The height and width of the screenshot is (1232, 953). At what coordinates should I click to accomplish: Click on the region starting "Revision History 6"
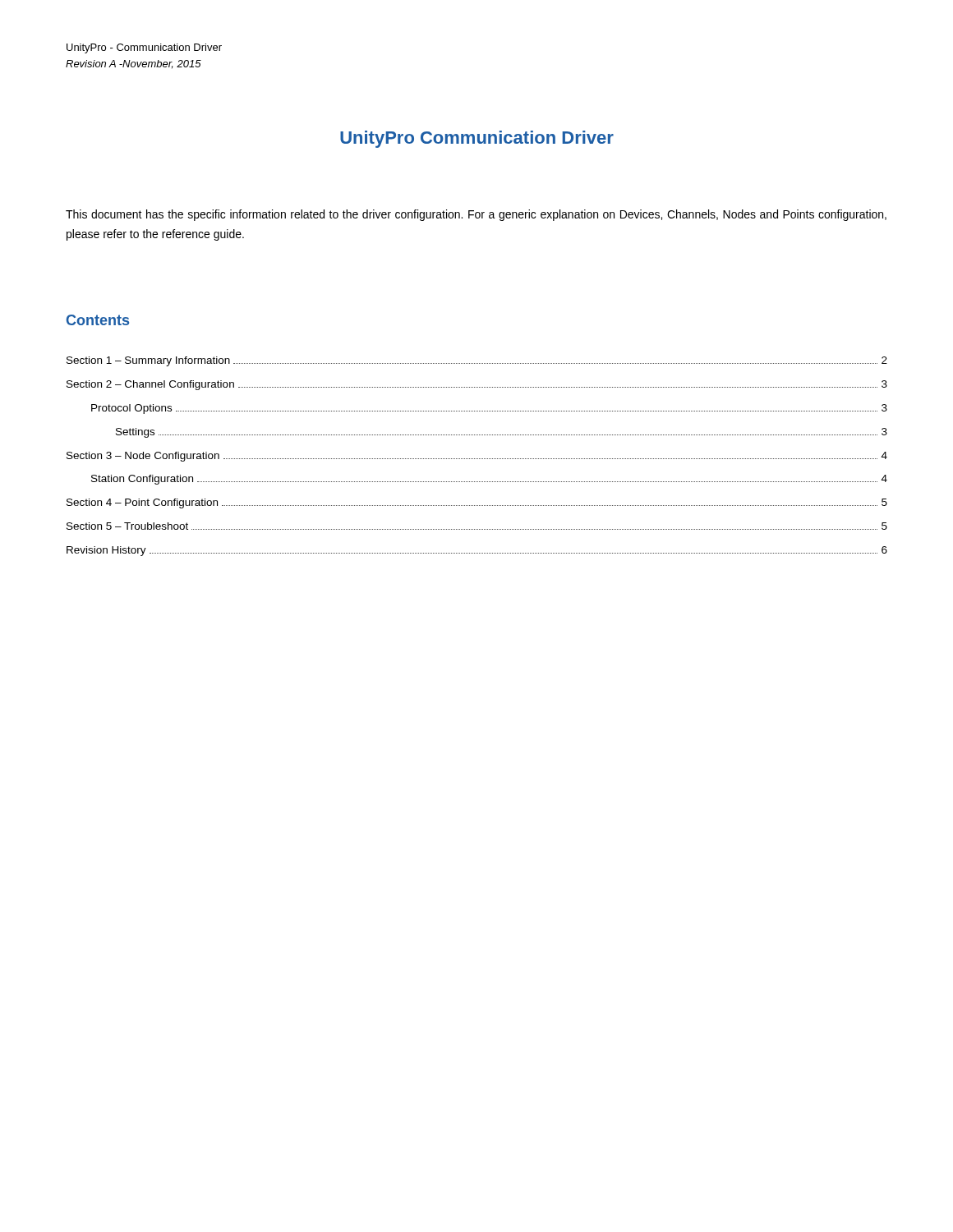point(476,551)
